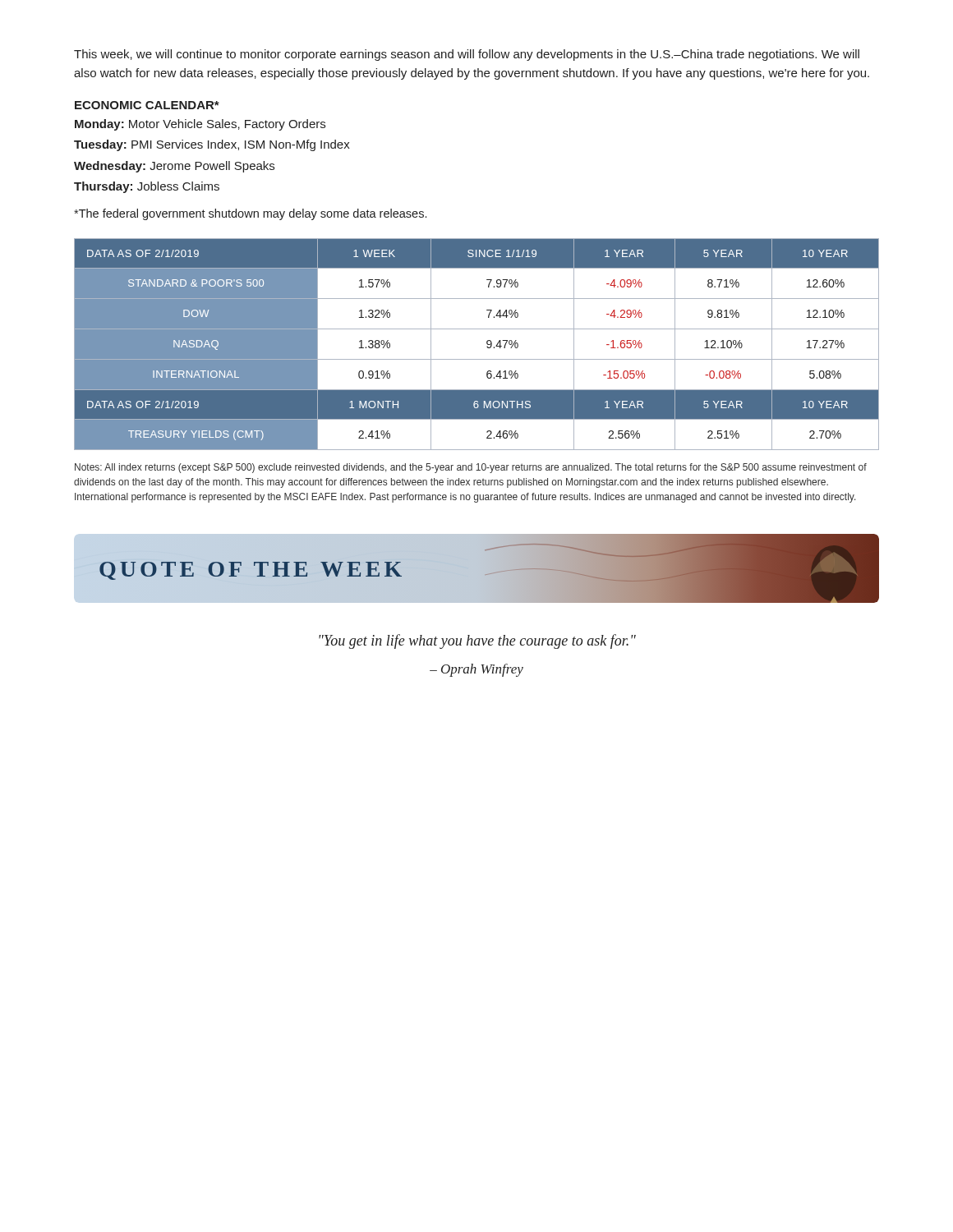Point to the text block starting "Wednesday: Jerome Powell Speaks"
Screen dimensions: 1232x953
[x=175, y=165]
